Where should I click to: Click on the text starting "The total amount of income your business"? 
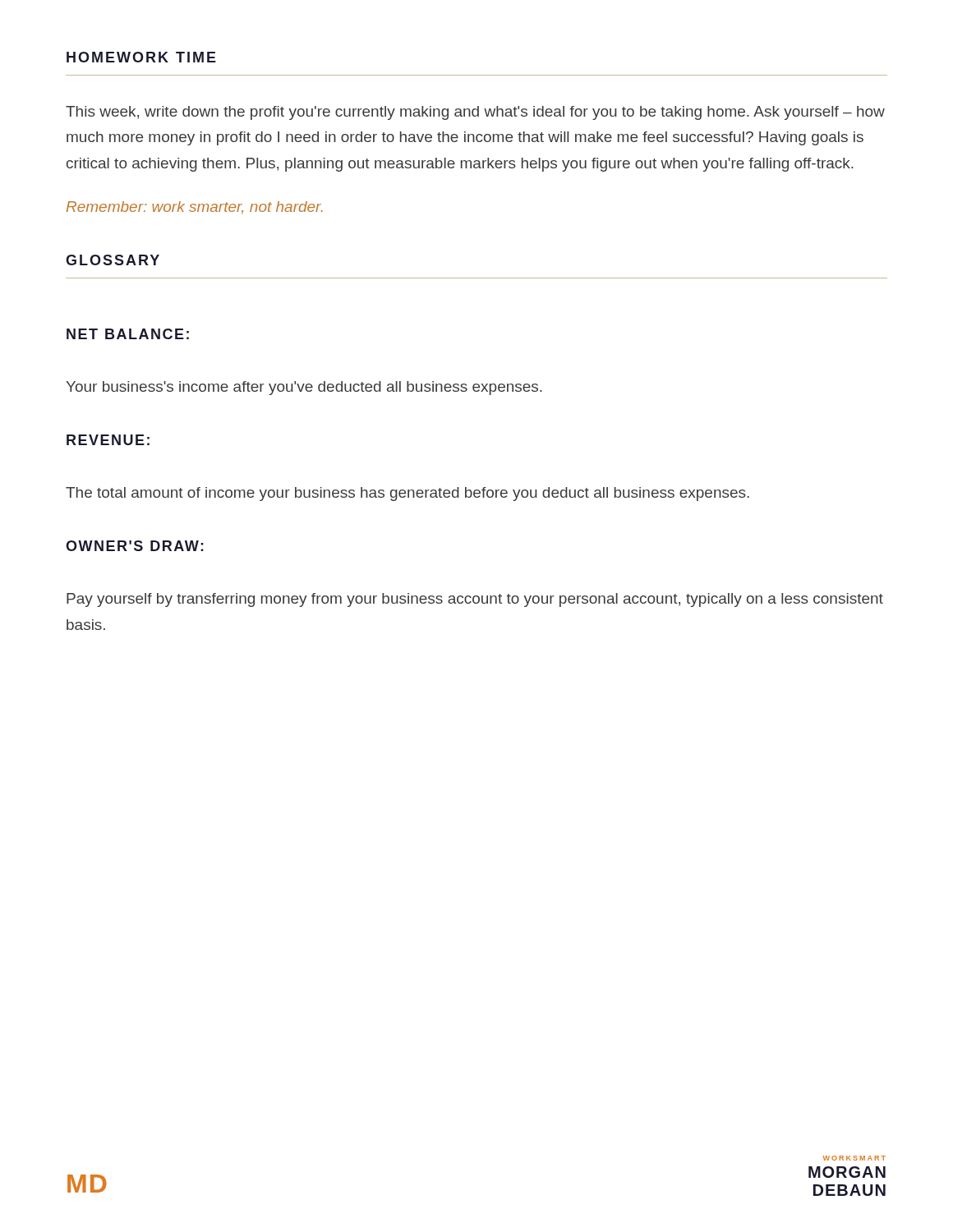click(476, 492)
